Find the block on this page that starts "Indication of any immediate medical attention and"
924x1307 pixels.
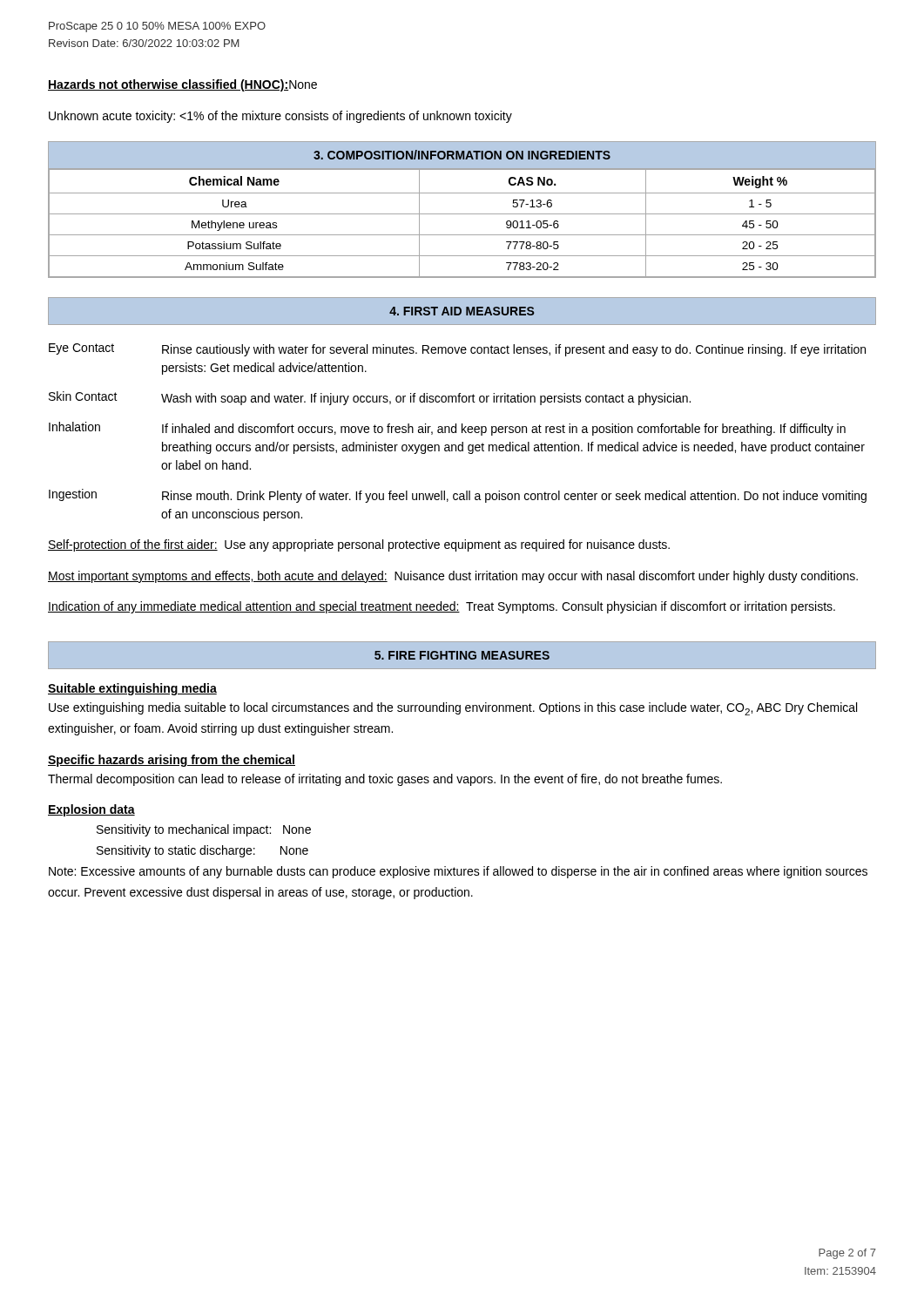442,607
